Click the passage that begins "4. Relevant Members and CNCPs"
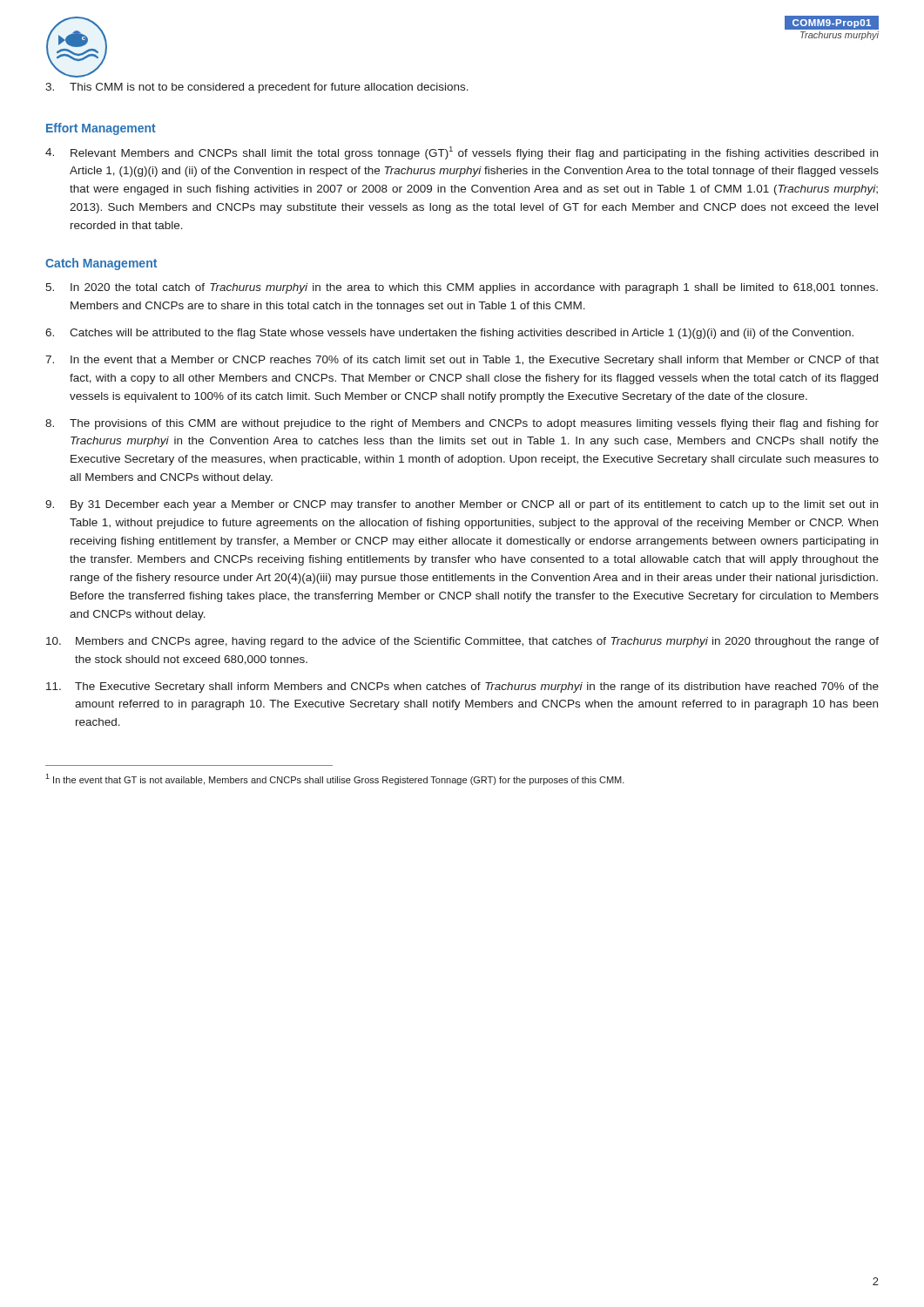This screenshot has width=924, height=1307. tap(462, 189)
